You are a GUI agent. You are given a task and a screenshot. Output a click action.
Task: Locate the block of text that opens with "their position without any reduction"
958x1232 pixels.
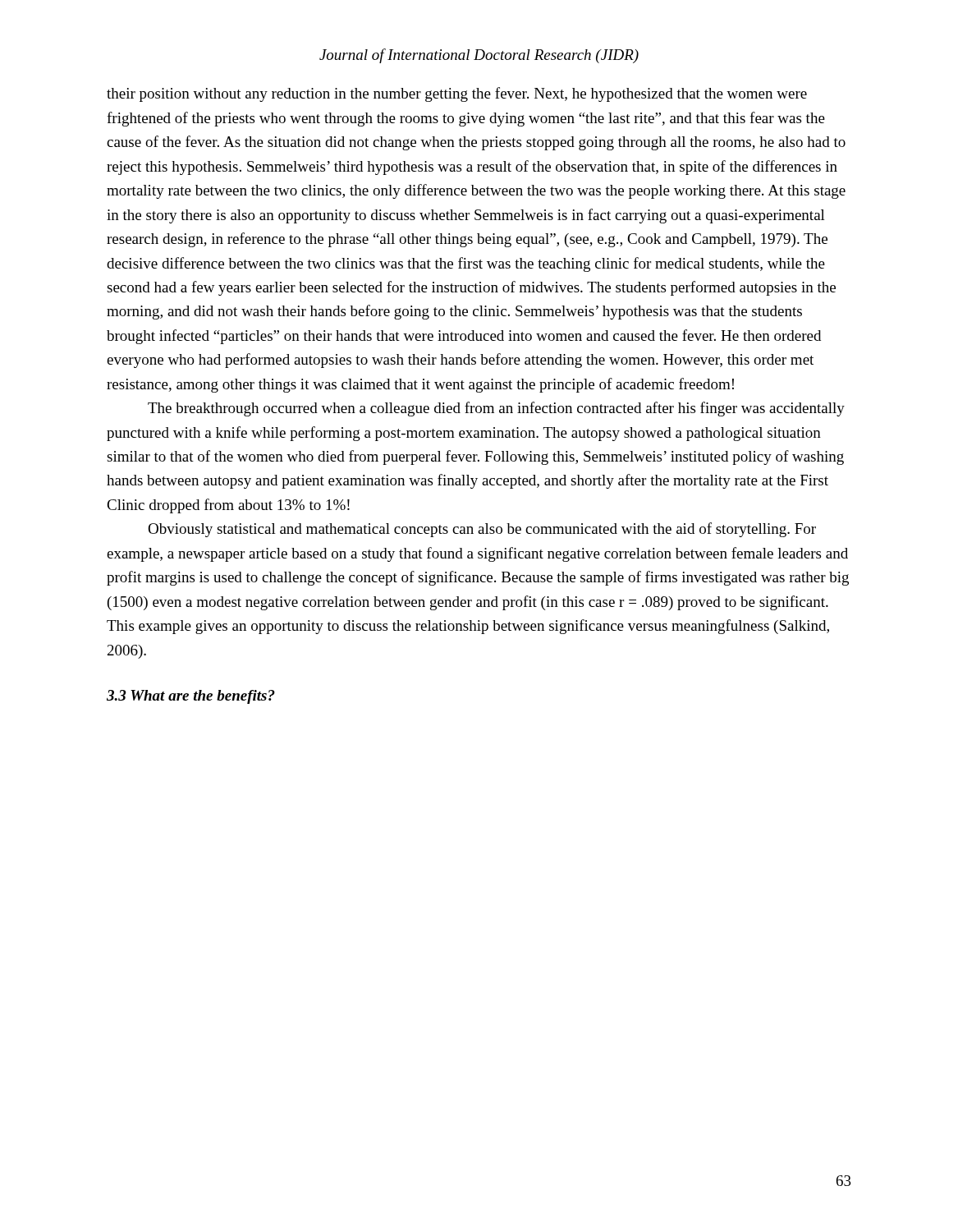pyautogui.click(x=476, y=239)
